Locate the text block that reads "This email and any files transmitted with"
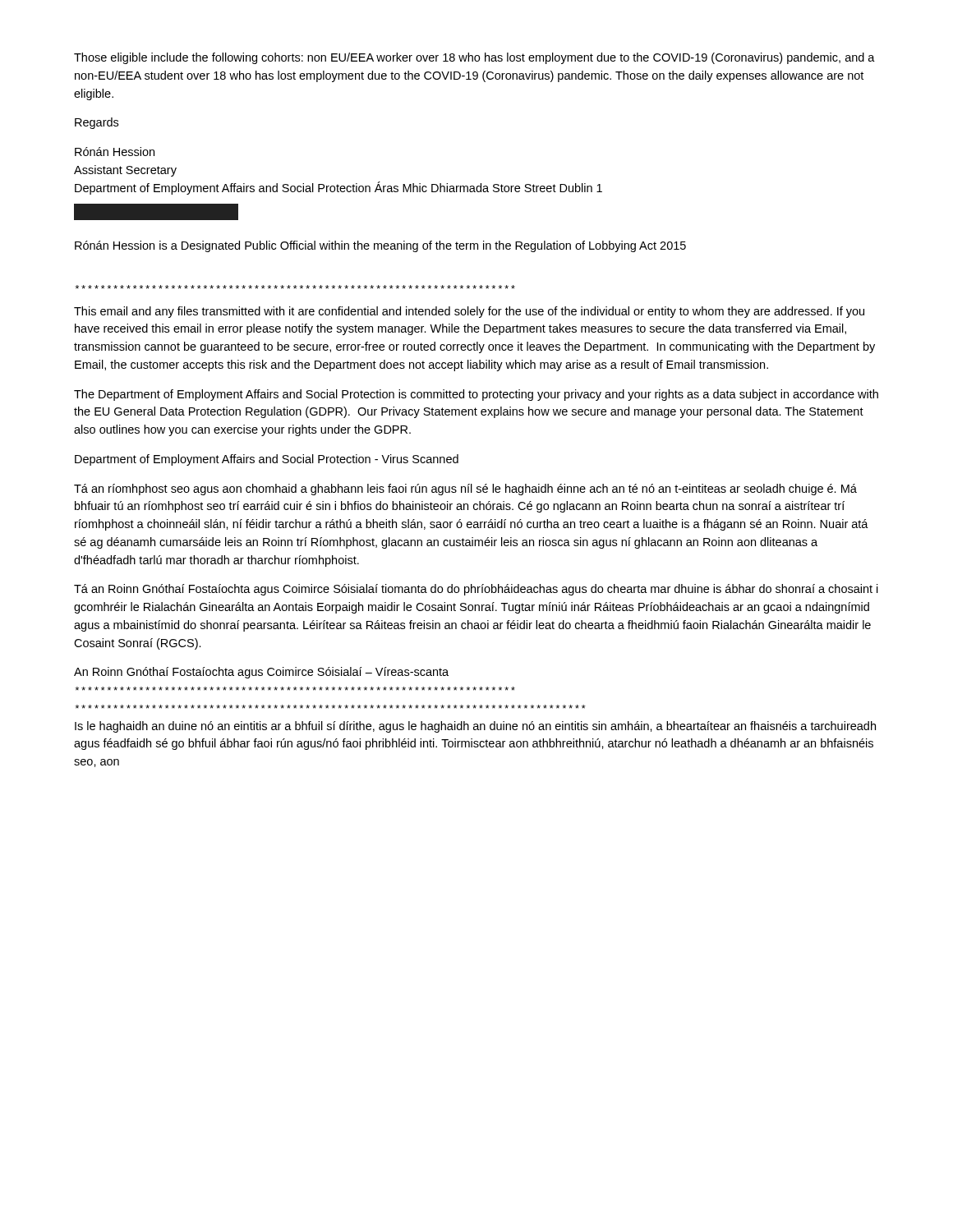The width and height of the screenshot is (953, 1232). [x=476, y=326]
